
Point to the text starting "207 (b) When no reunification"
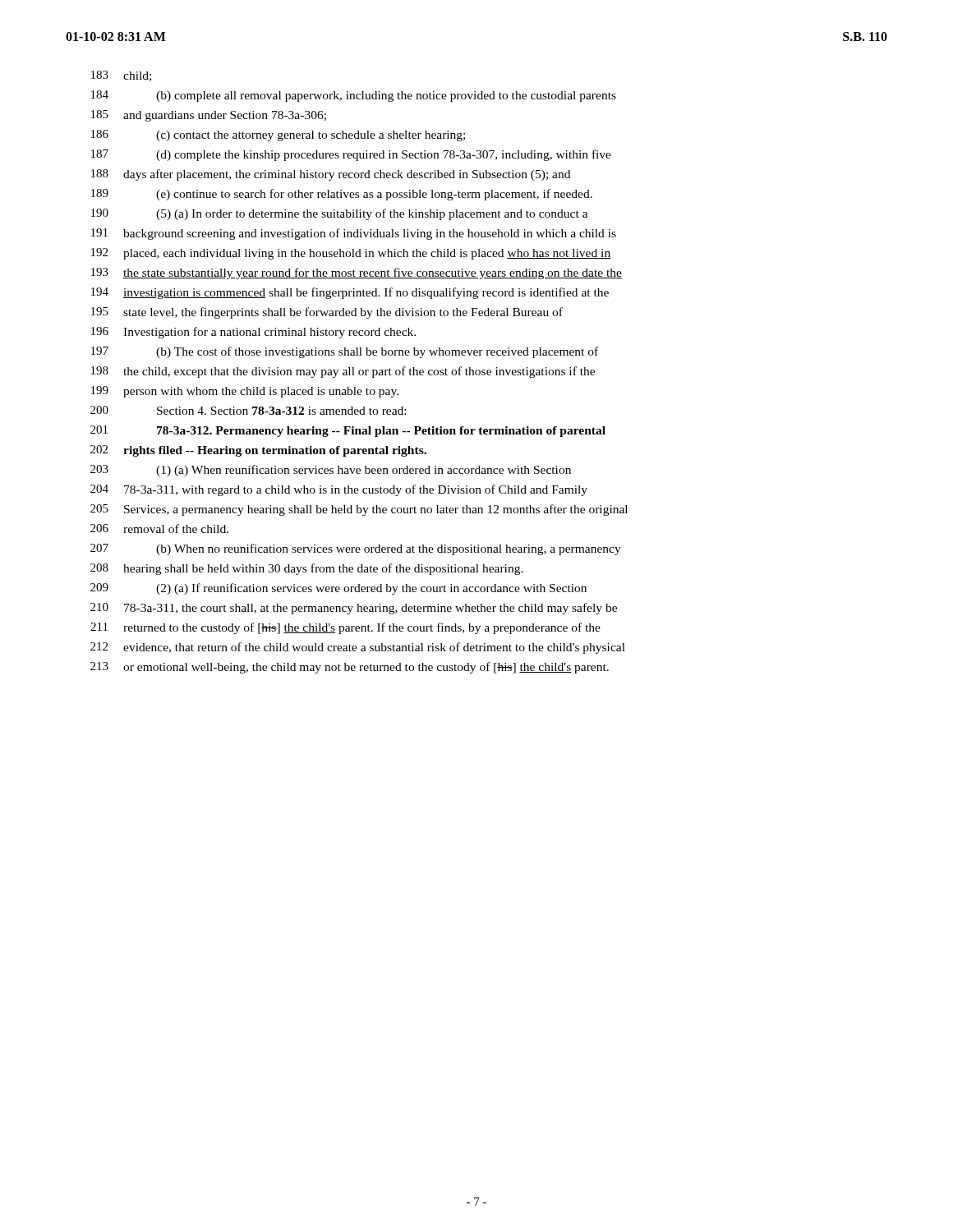point(476,549)
